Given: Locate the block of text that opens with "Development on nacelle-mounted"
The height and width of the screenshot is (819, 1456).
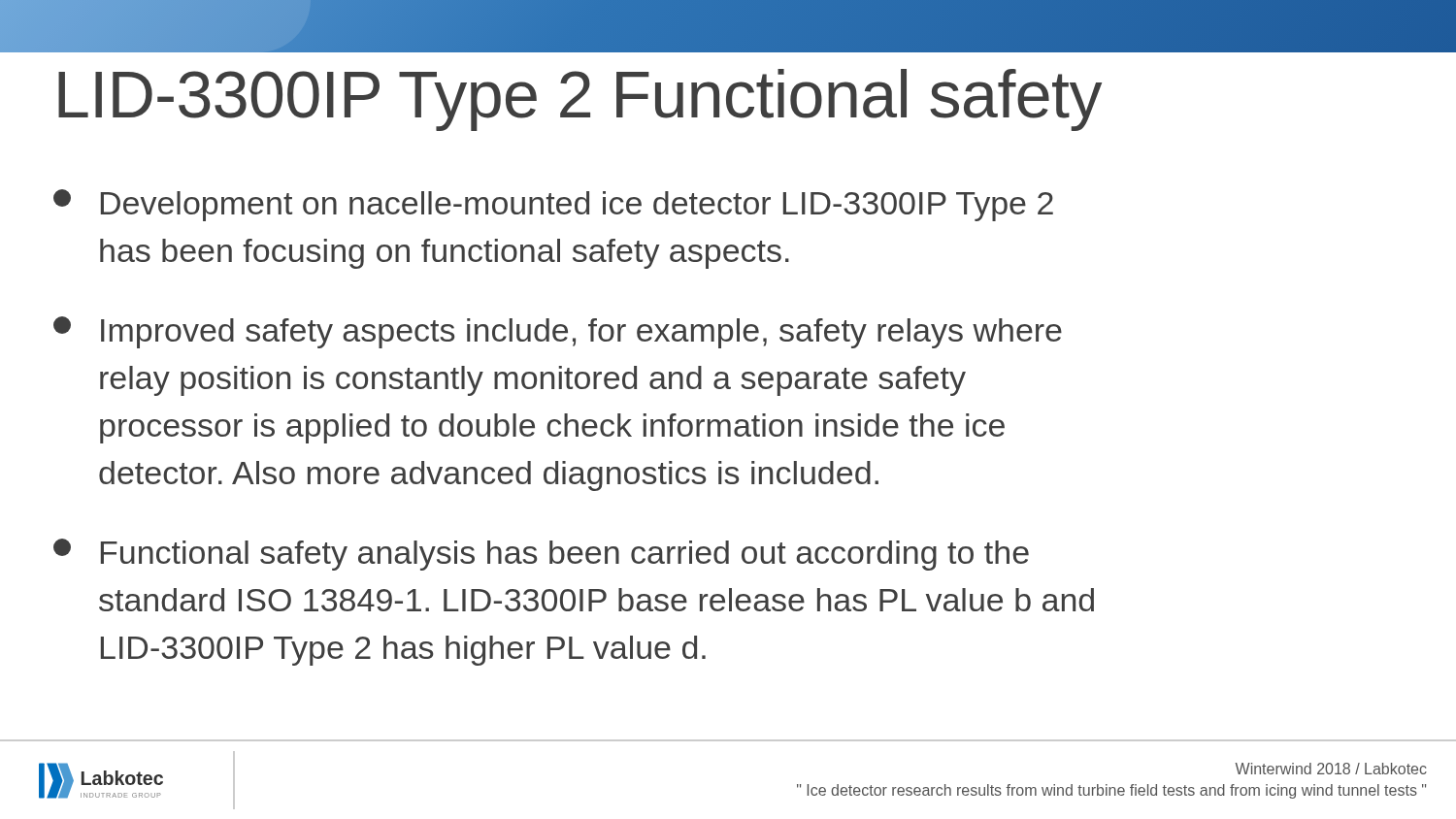Looking at the screenshot, I should (554, 227).
